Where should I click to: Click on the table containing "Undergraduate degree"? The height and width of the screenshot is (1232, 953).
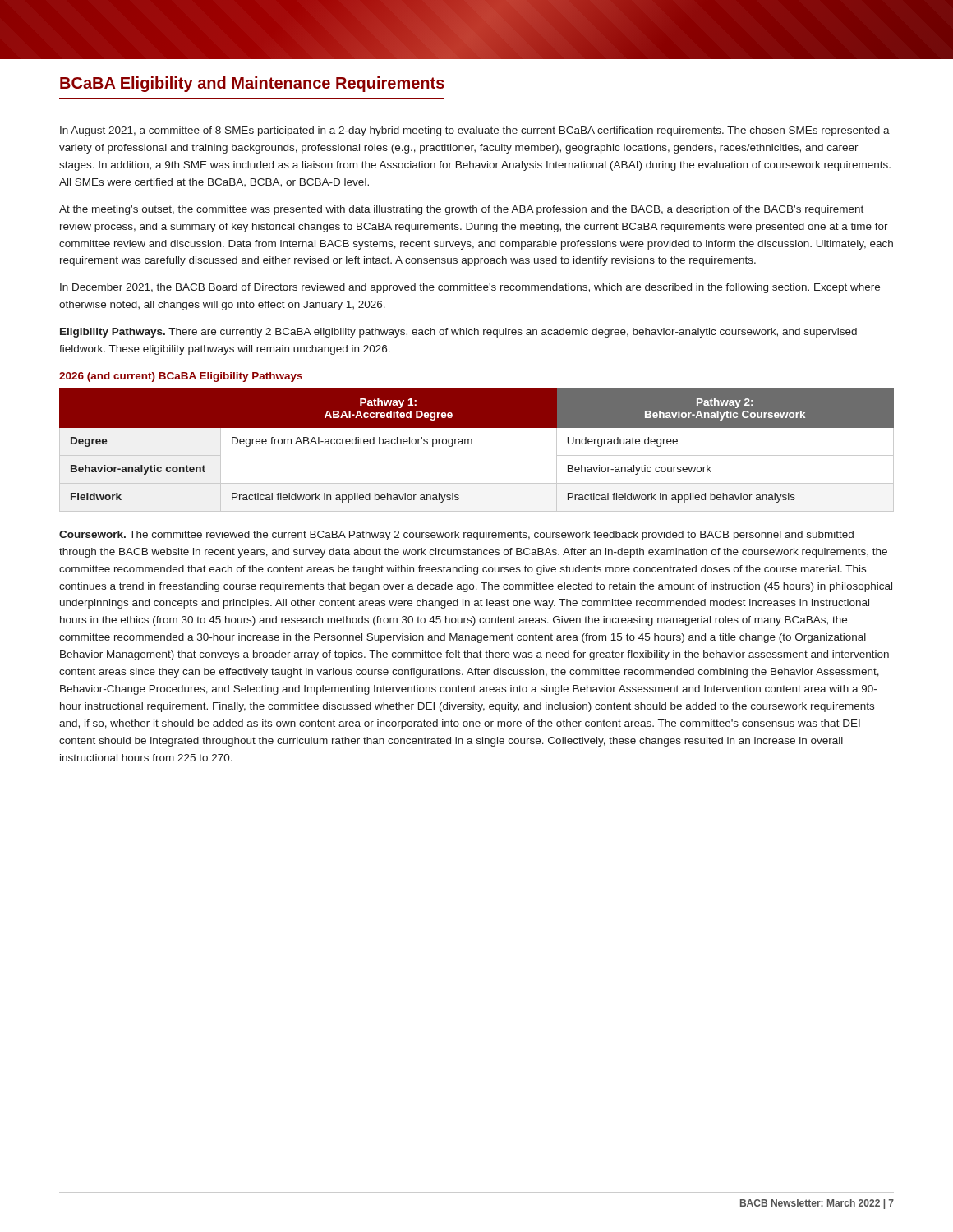pos(476,450)
